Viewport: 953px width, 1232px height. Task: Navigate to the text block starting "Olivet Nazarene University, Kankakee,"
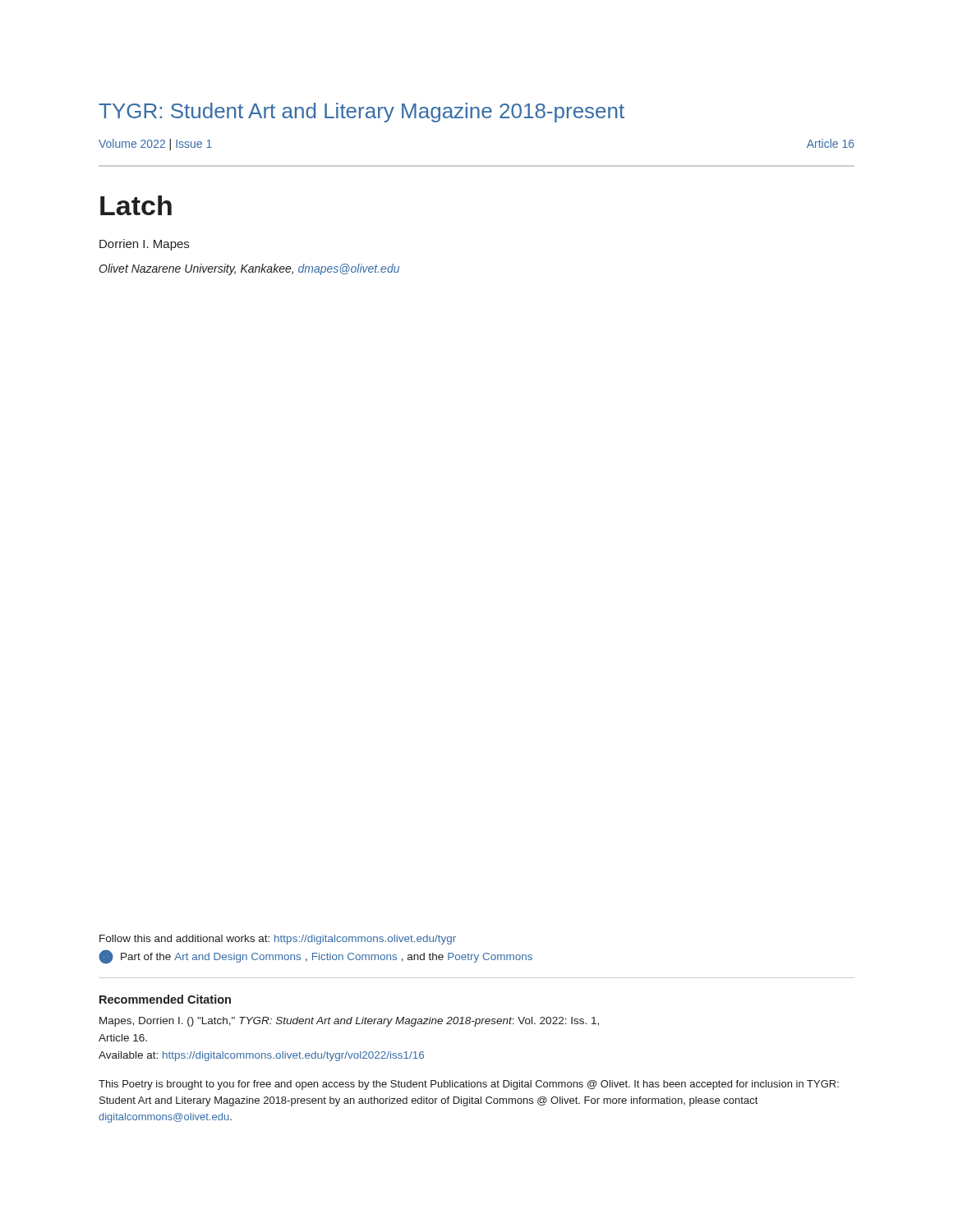coord(249,269)
